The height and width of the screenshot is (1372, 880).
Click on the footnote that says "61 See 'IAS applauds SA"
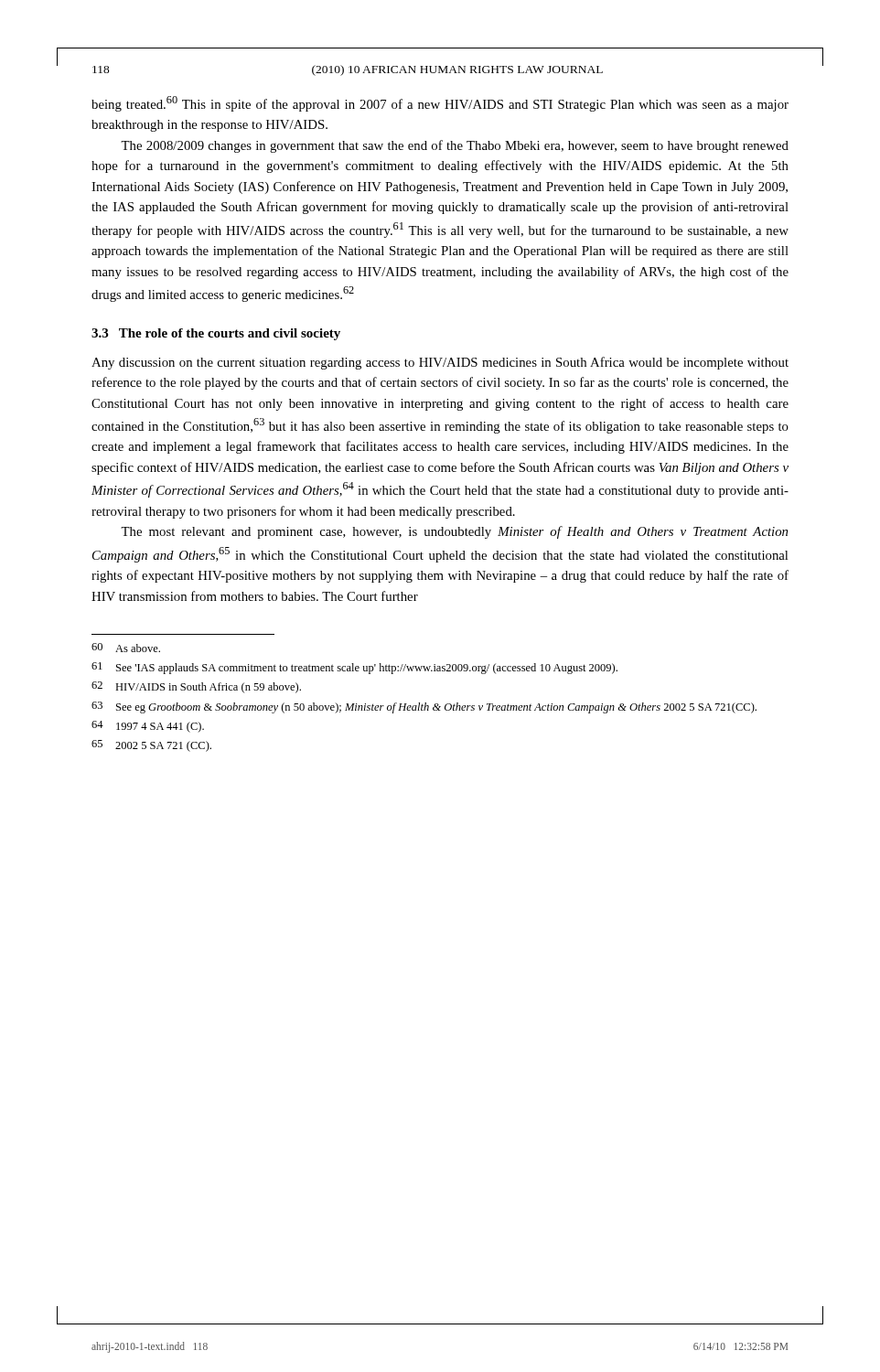[x=440, y=668]
